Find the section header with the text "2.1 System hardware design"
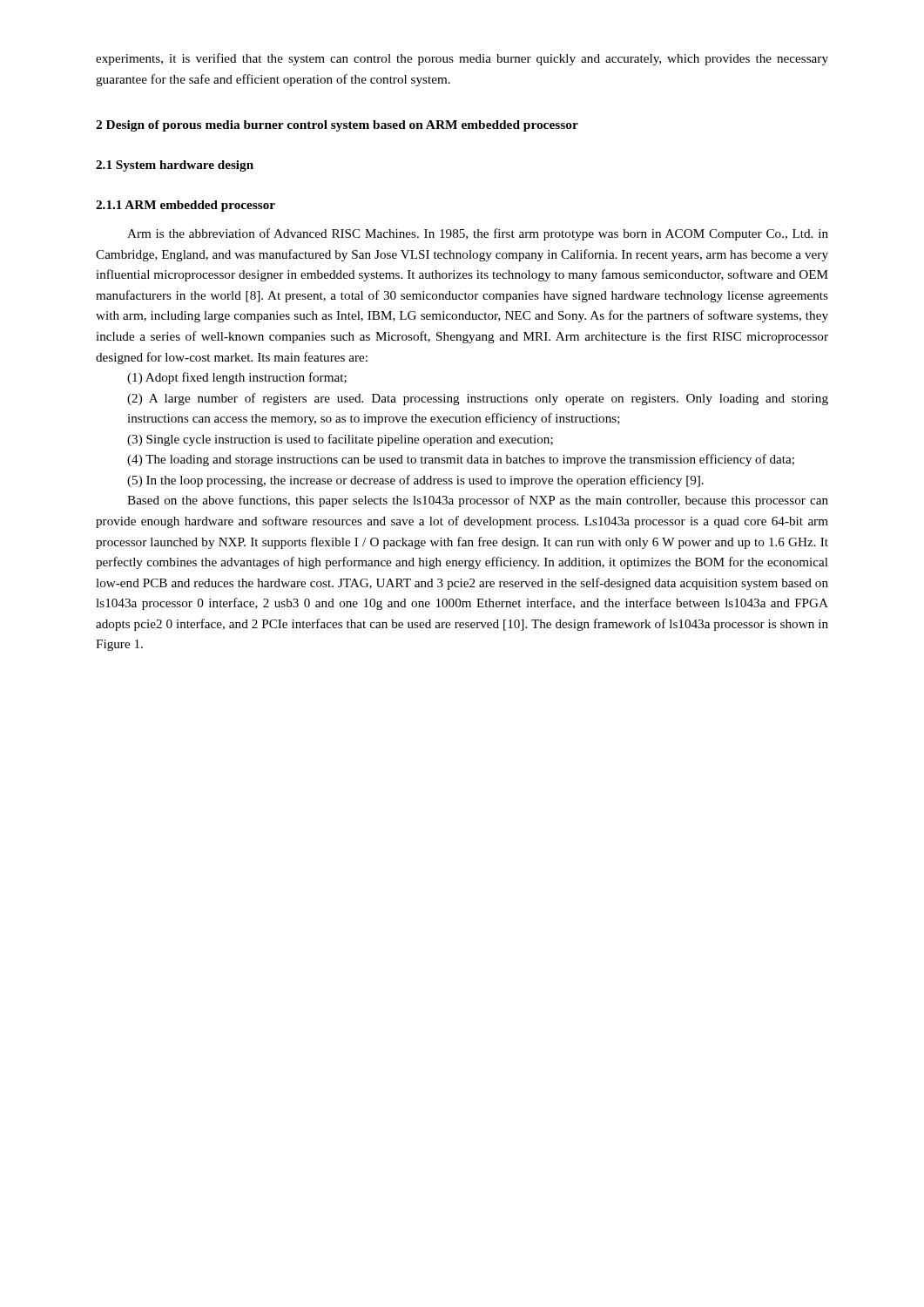924x1307 pixels. [x=175, y=164]
